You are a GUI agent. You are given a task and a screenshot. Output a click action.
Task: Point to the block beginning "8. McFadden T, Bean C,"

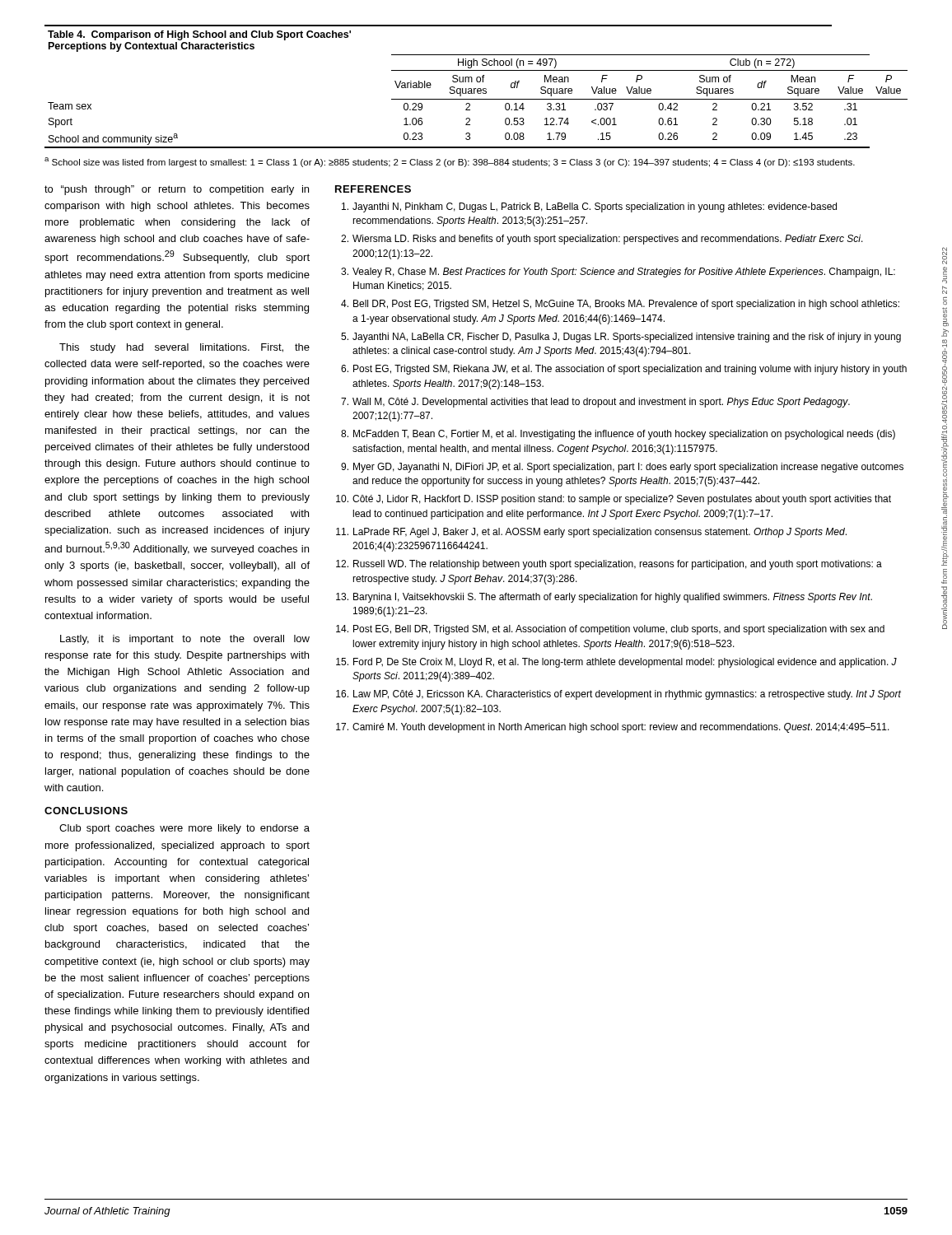[x=621, y=442]
